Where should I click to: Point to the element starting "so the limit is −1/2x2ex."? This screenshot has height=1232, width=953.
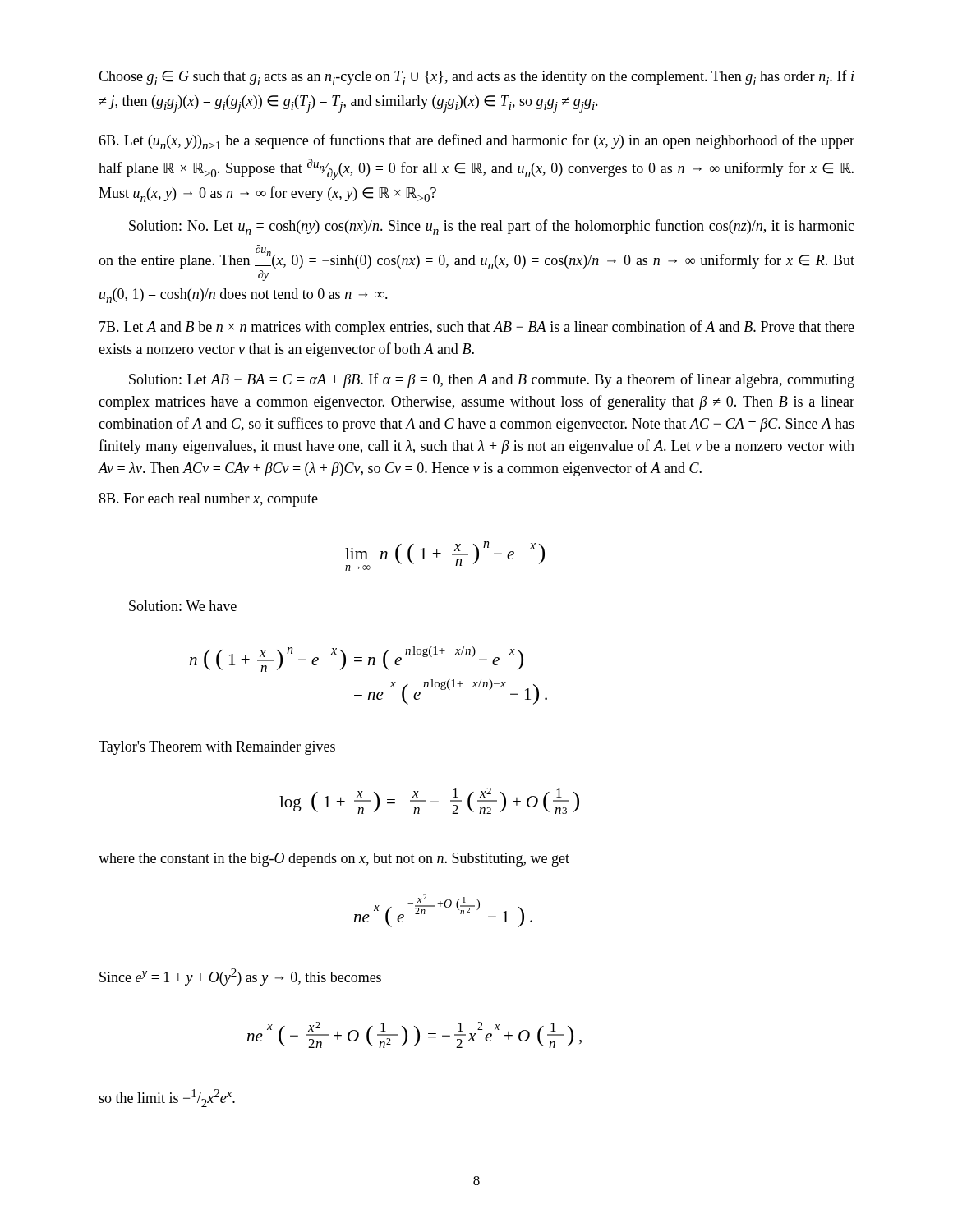(167, 1098)
